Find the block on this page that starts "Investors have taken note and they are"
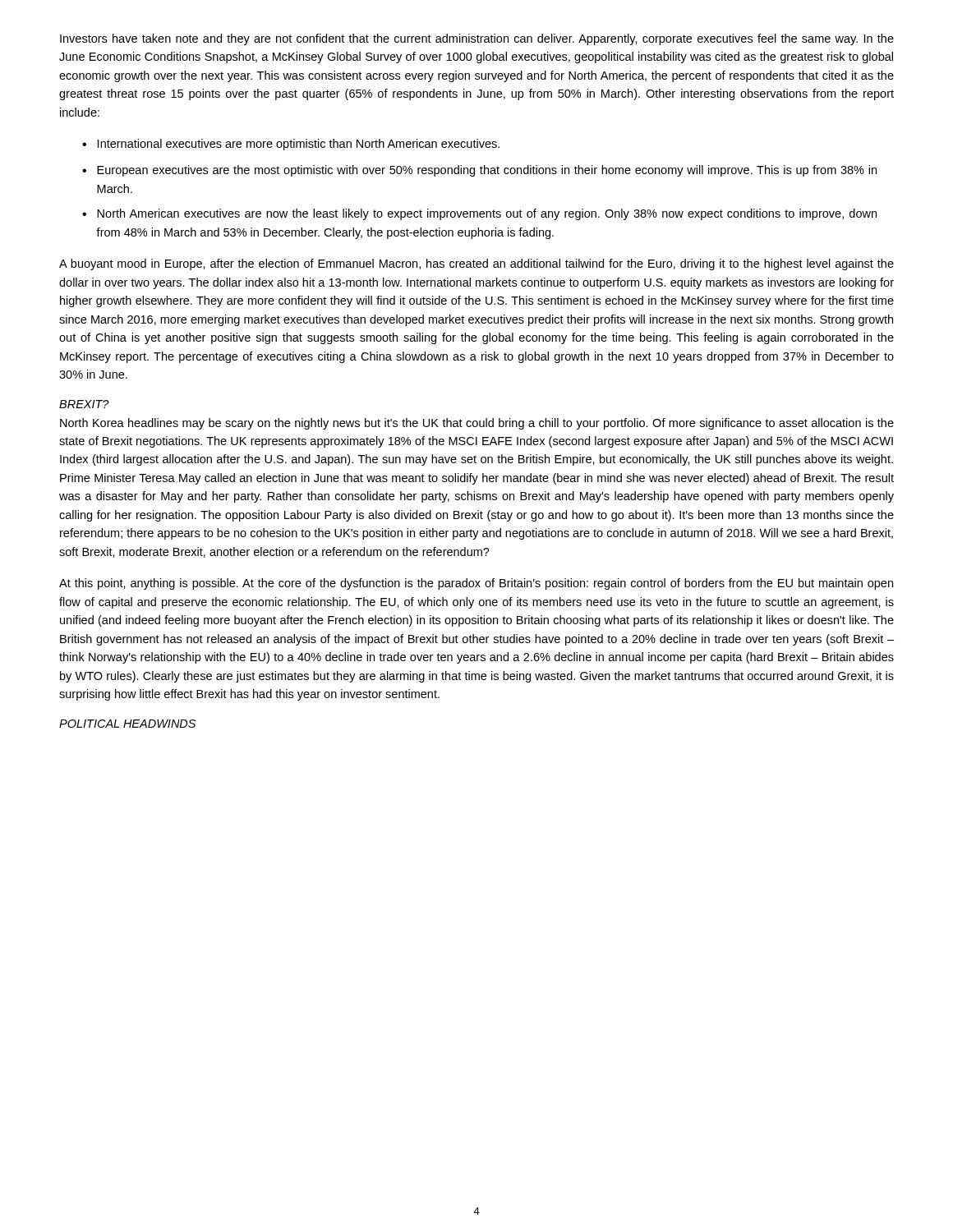 pyautogui.click(x=476, y=76)
